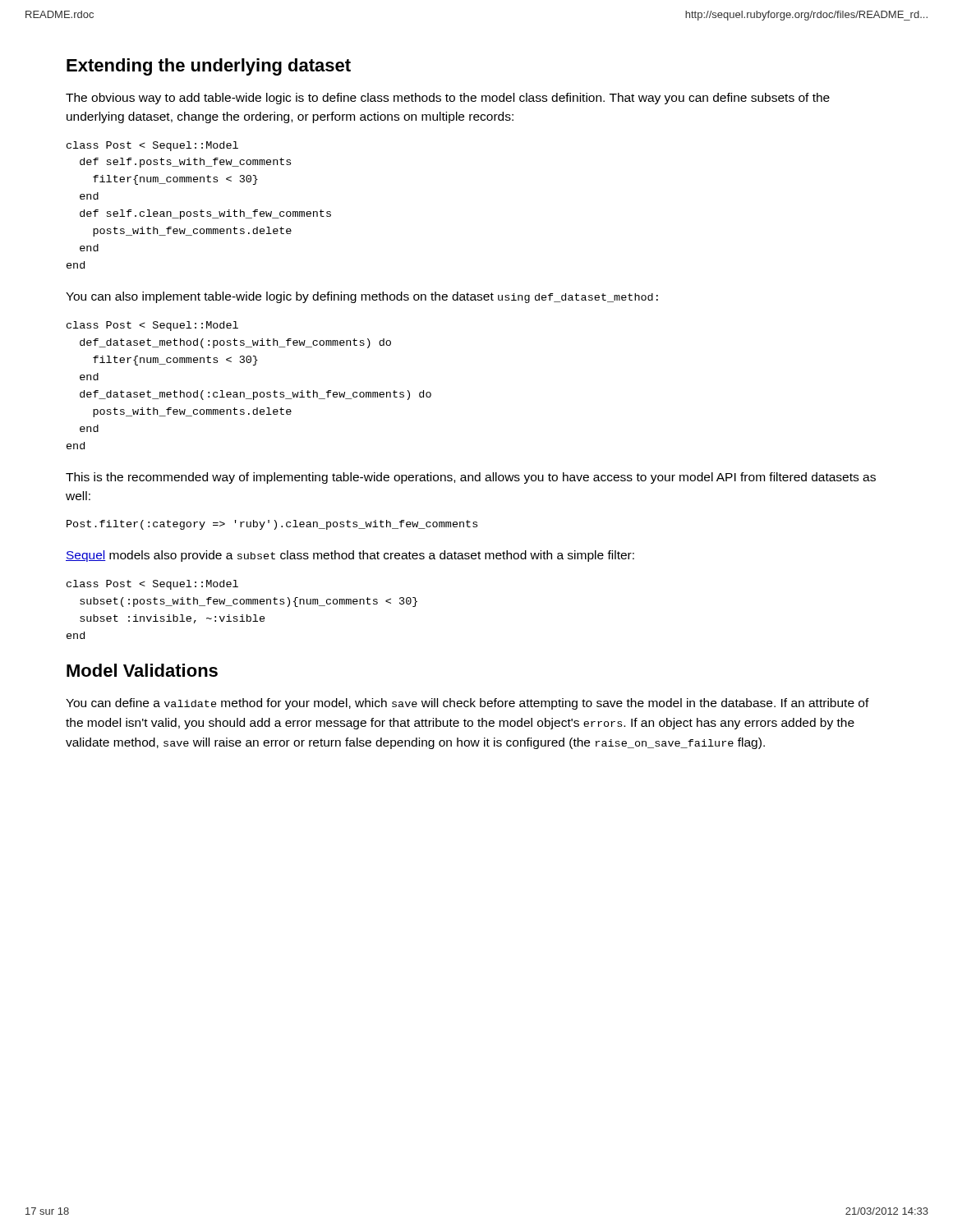Locate the block of text that opens with "This is the recommended way of implementing table-wide"
The width and height of the screenshot is (953, 1232).
tap(476, 486)
